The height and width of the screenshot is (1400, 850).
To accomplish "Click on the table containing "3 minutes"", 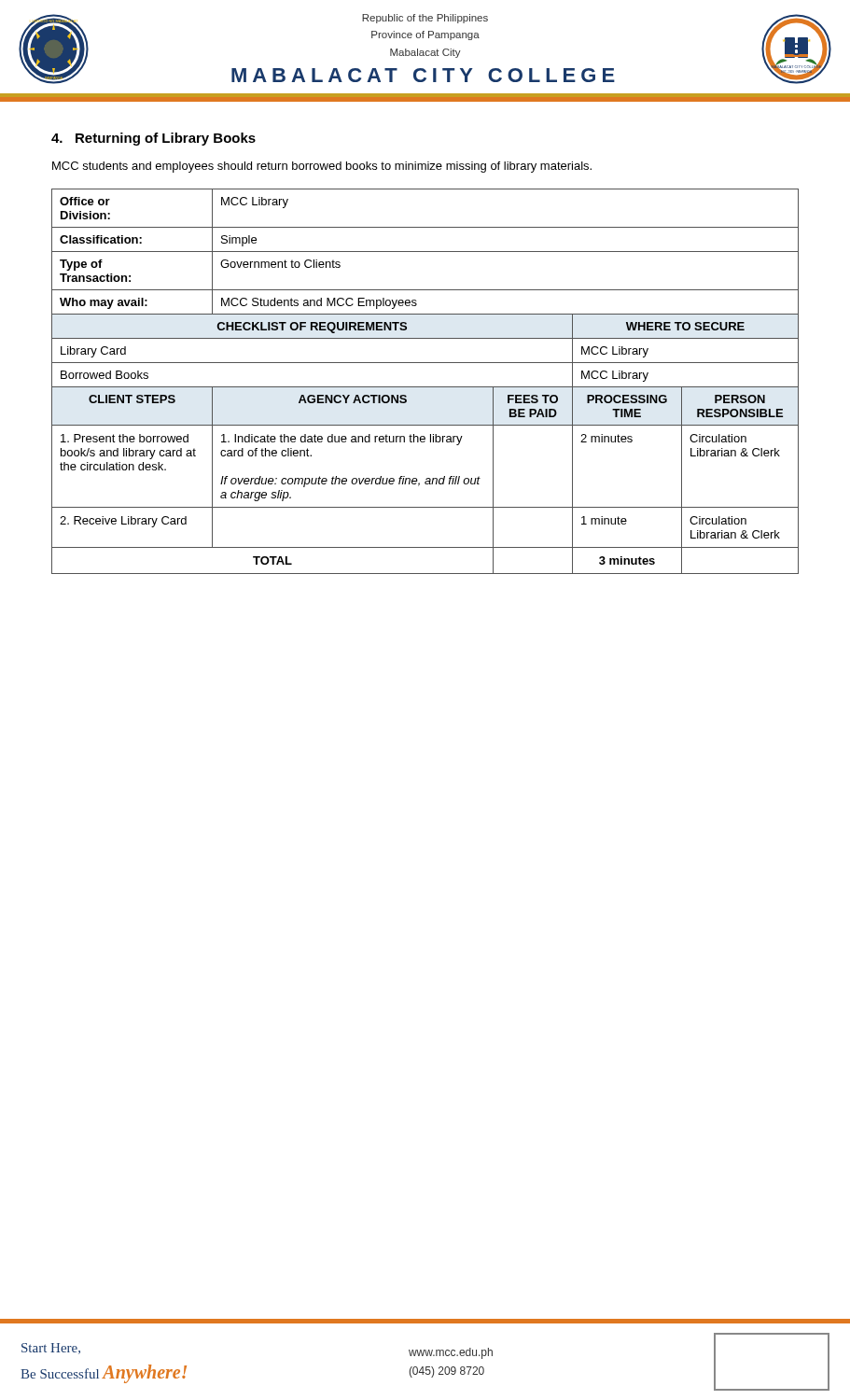I will click(x=425, y=381).
